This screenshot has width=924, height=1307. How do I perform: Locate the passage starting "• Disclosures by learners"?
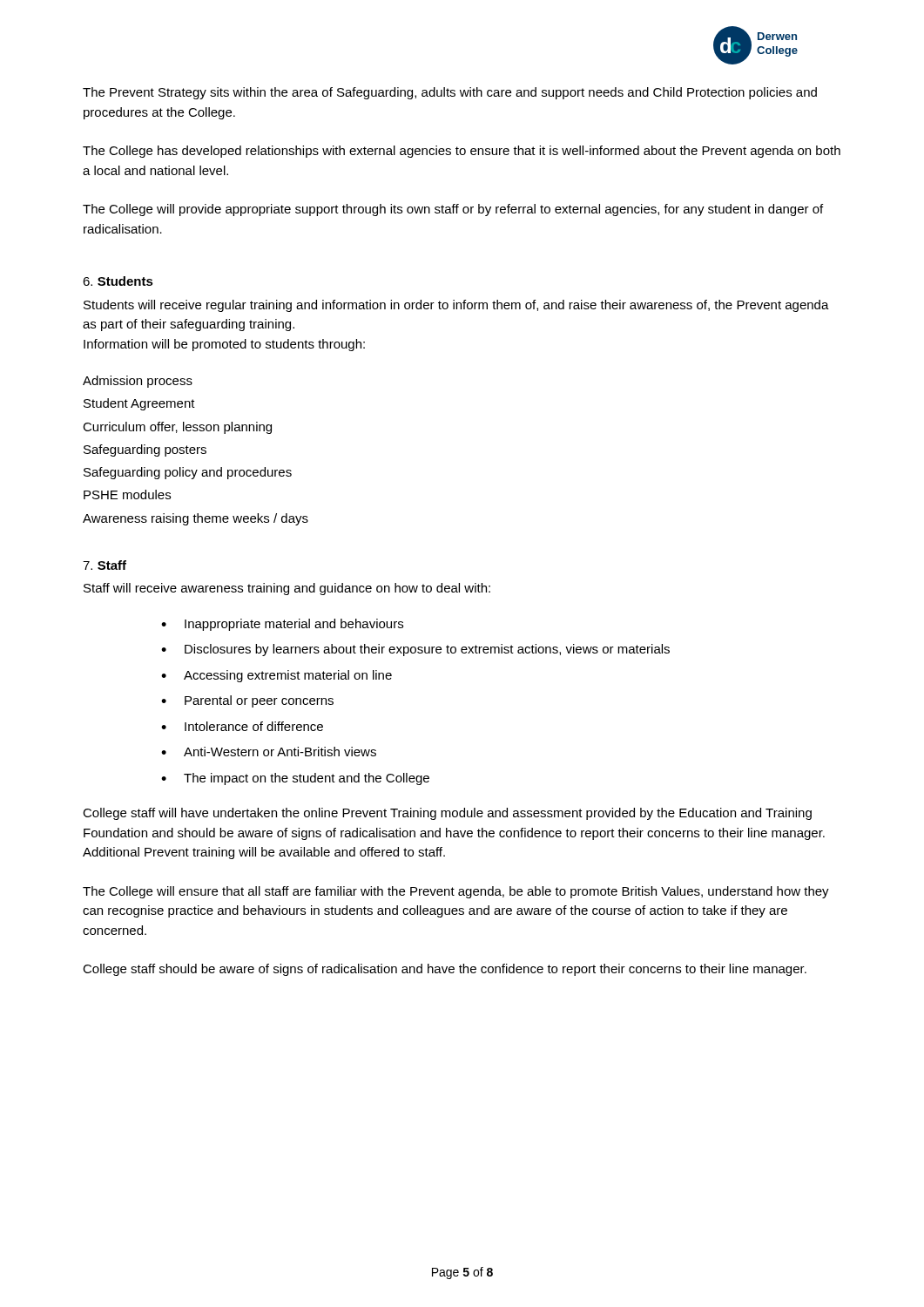[x=501, y=650]
